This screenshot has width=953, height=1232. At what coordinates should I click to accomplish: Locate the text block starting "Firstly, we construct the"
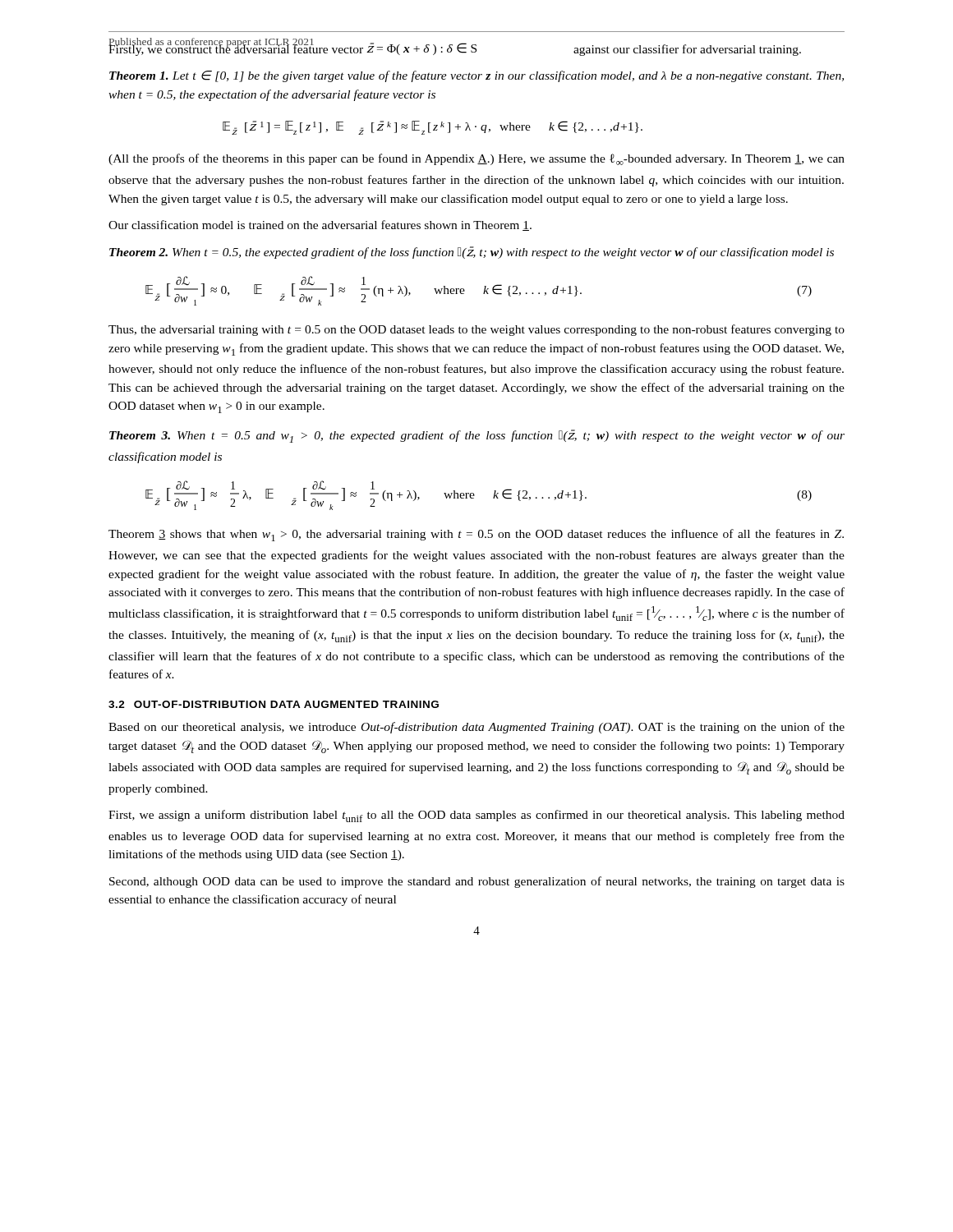(476, 49)
